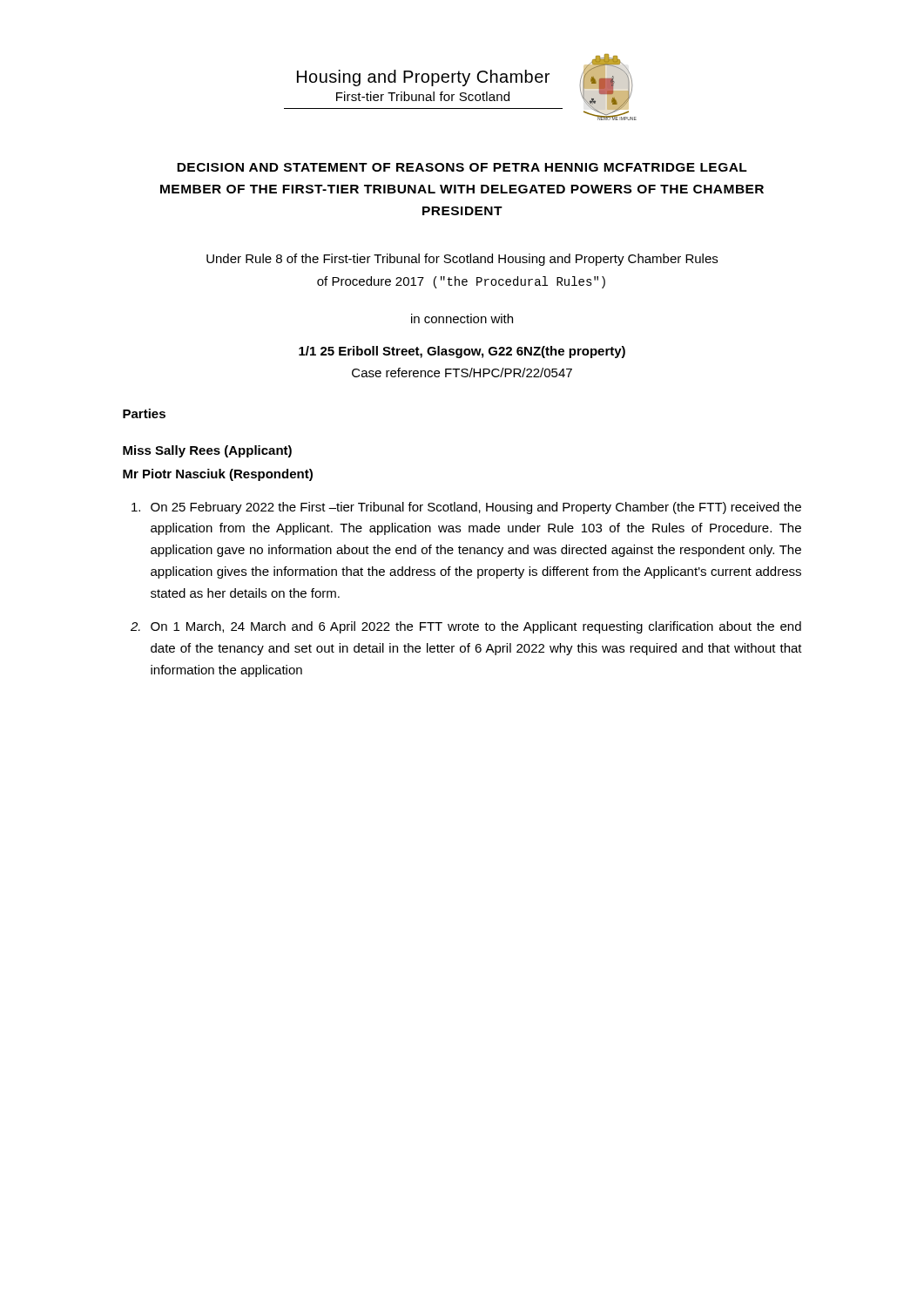
Task: Locate the logo
Action: pos(462,87)
